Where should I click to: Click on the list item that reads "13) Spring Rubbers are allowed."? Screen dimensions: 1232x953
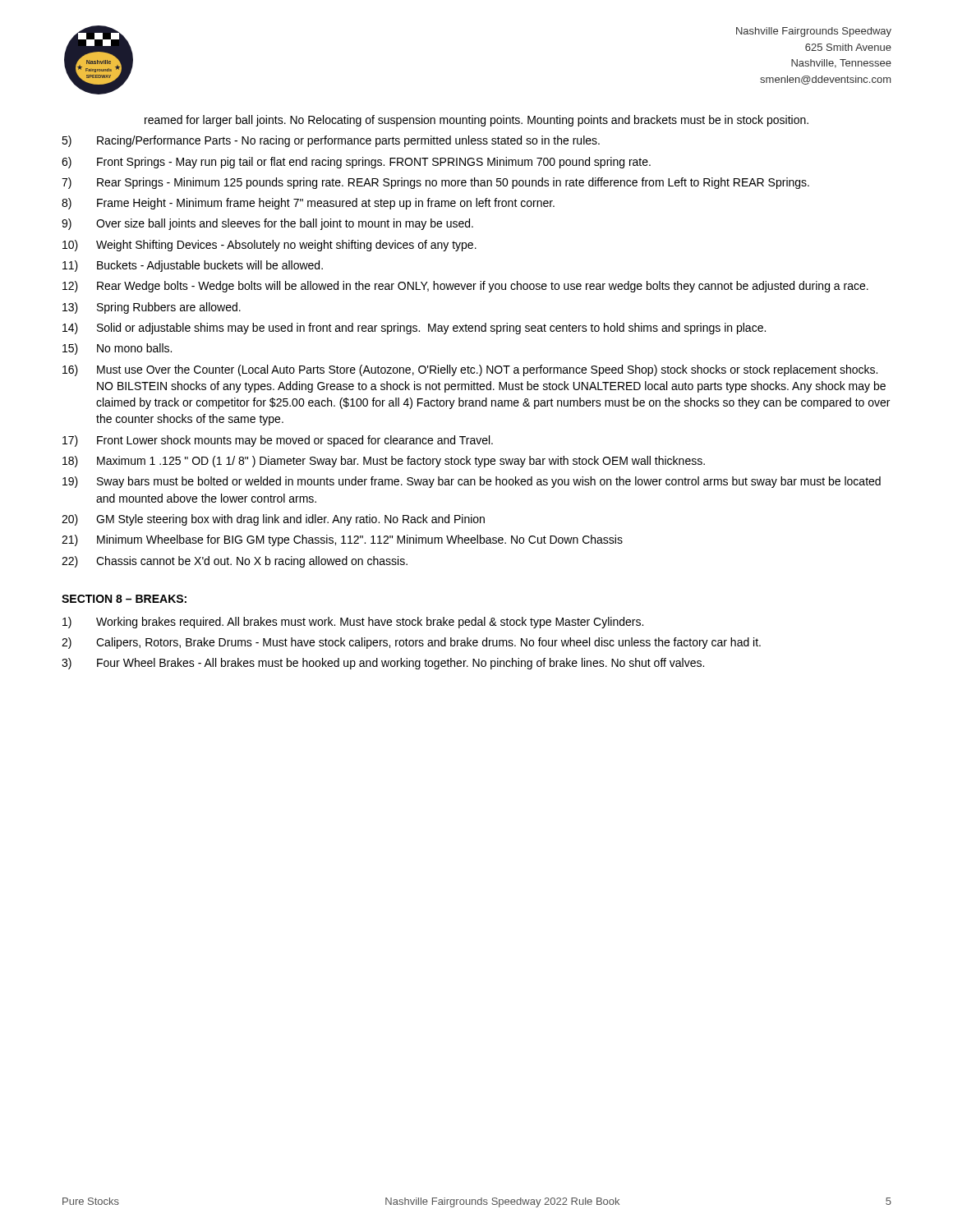[x=152, y=308]
